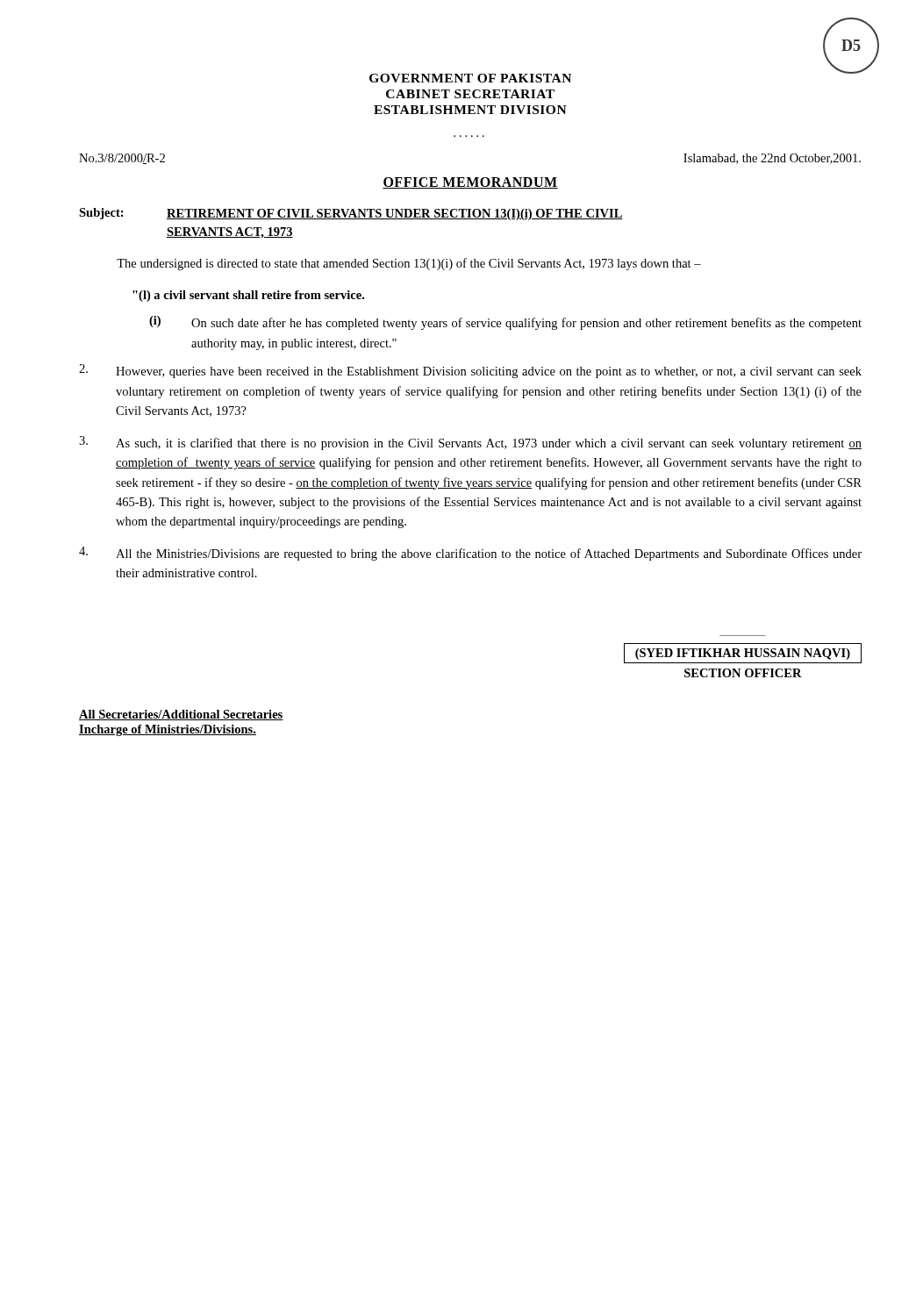Screen dimensions: 1316x923
Task: Select the text block that says "All the Ministries/Divisions are requested to bring"
Action: pyautogui.click(x=470, y=564)
